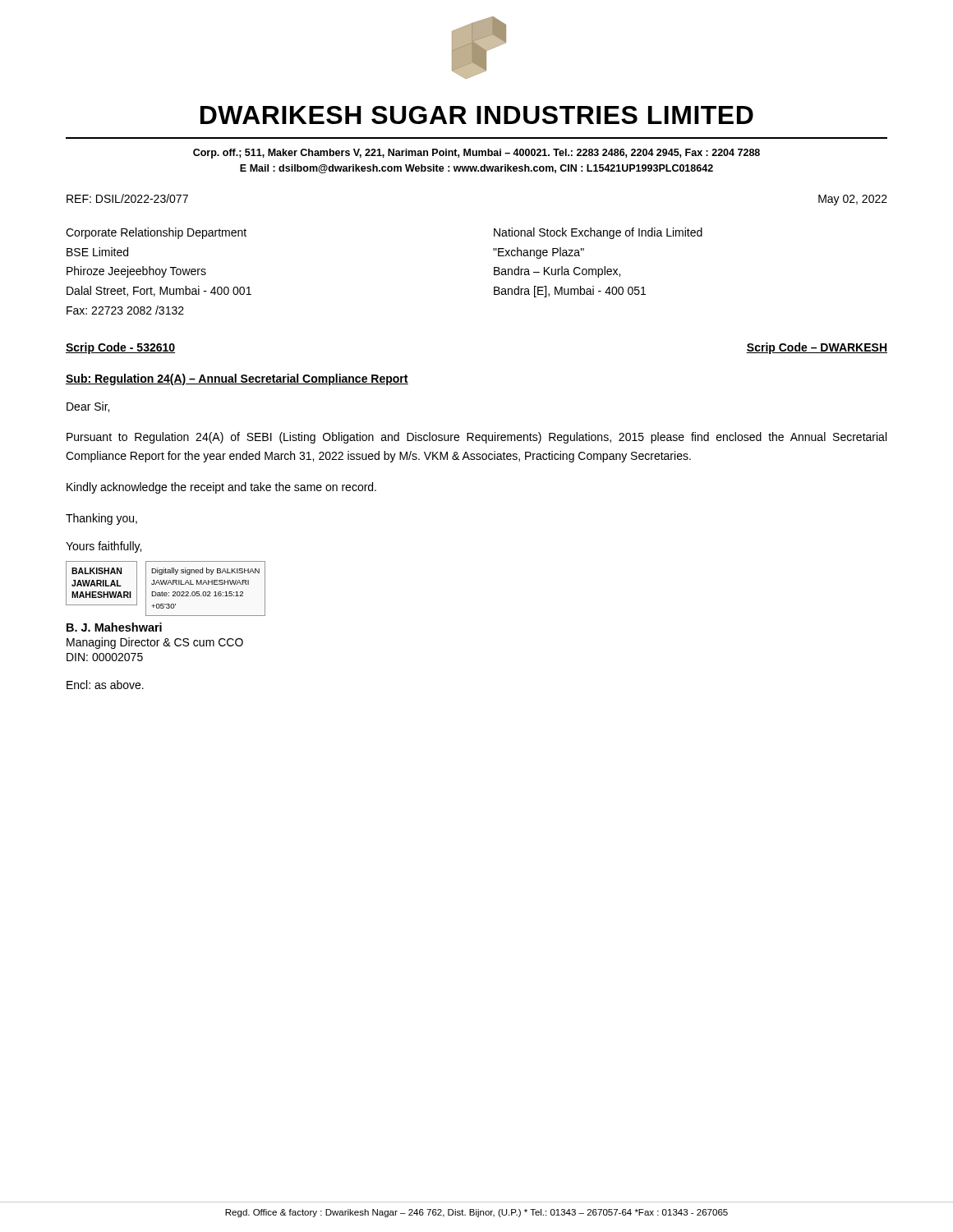Click on the text block that says "Corporate Relationship Department BSE Limited Phiroze Jeejeebhoy"
Viewport: 953px width, 1232px height.
coord(159,271)
